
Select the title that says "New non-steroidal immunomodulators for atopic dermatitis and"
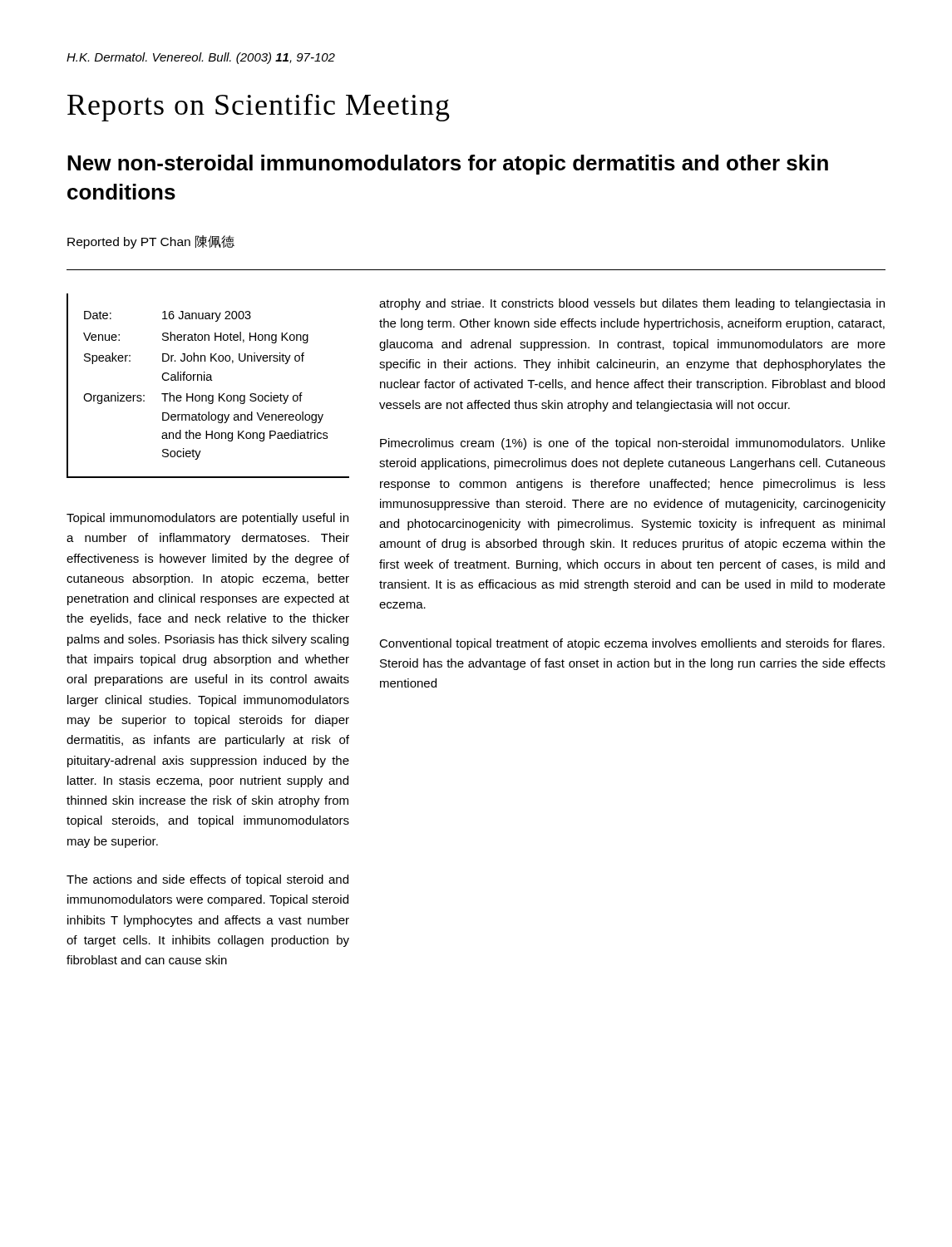(x=448, y=178)
